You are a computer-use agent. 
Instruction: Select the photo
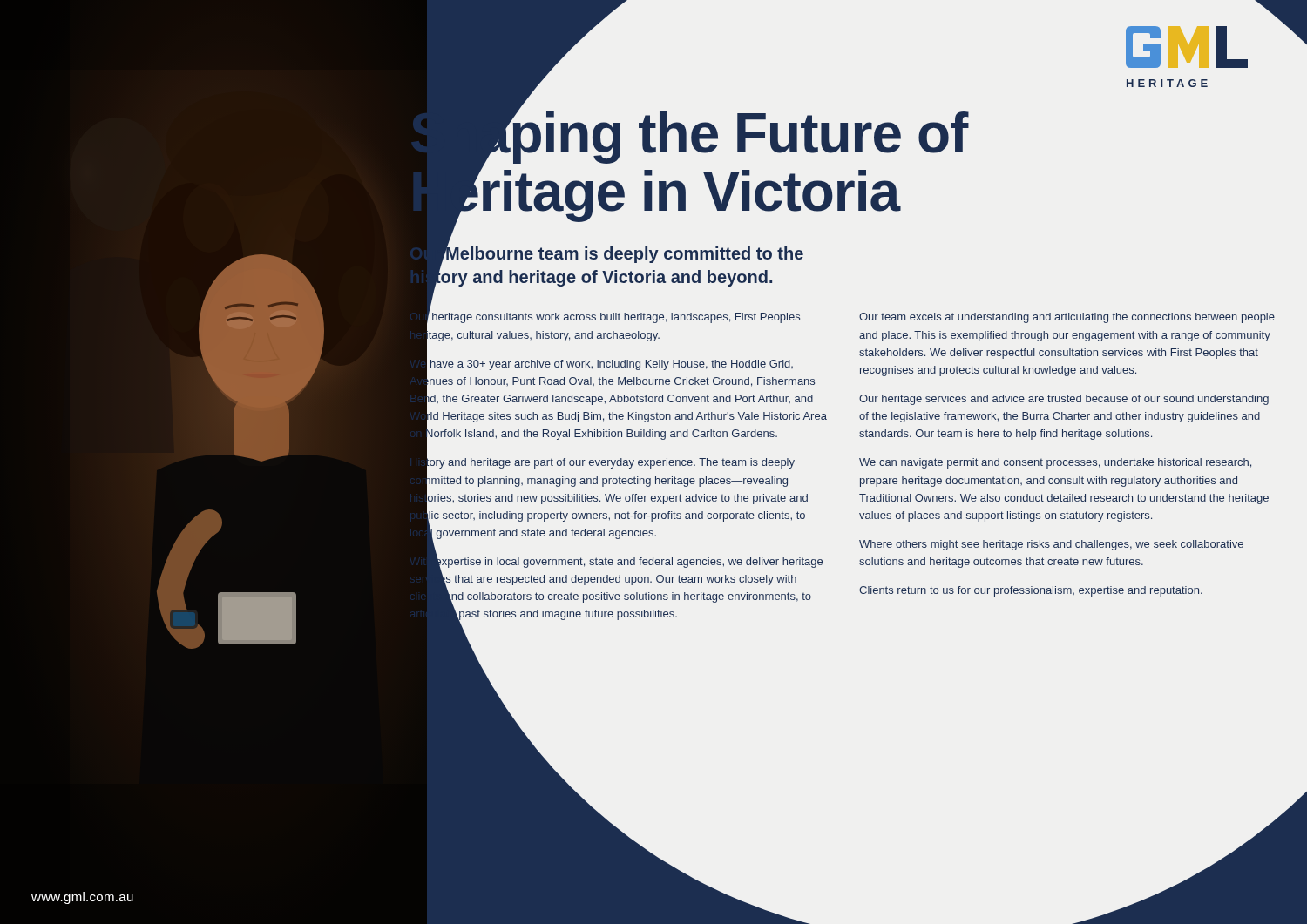213,462
